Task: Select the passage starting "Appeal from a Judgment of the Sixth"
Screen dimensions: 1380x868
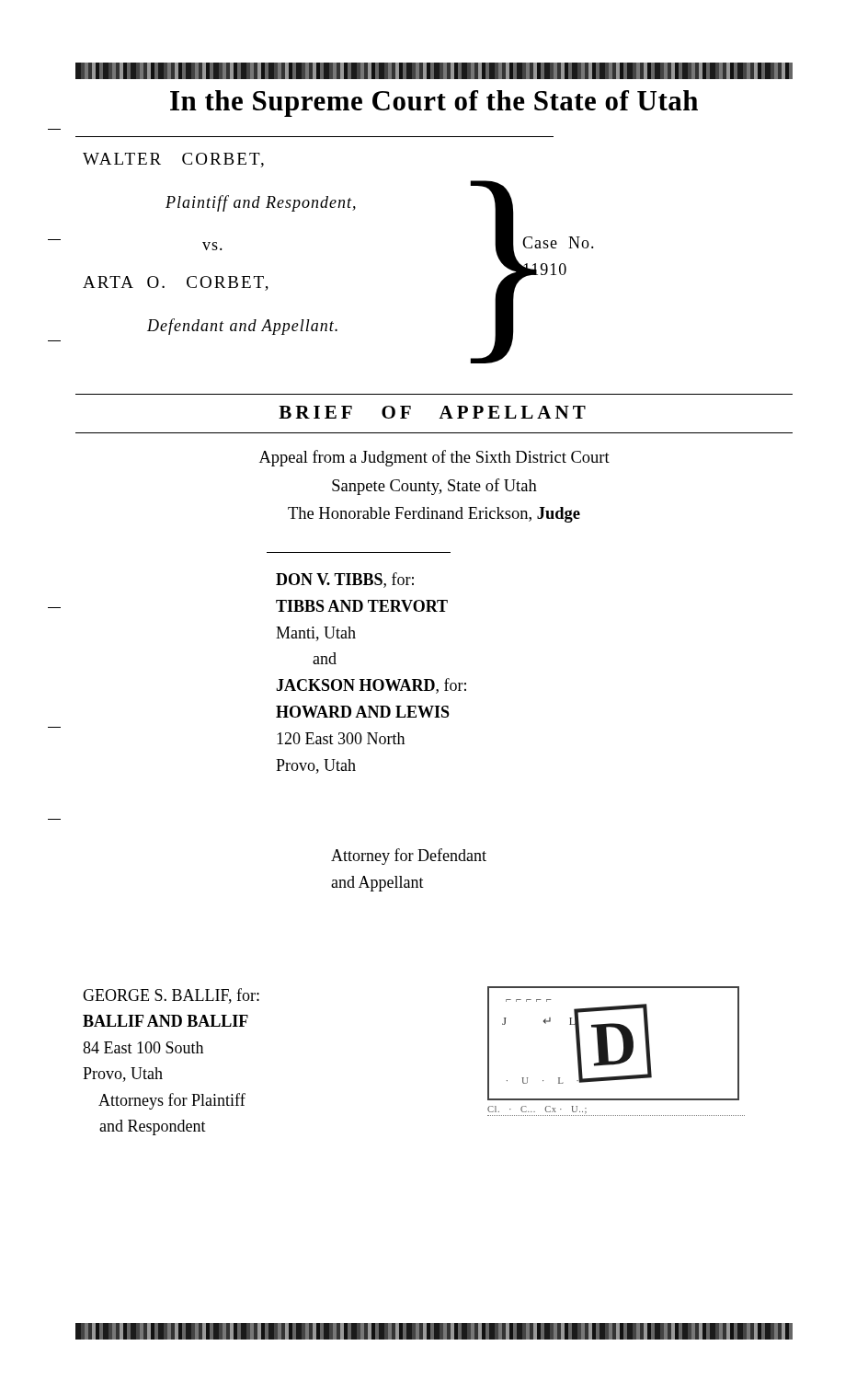Action: [434, 485]
